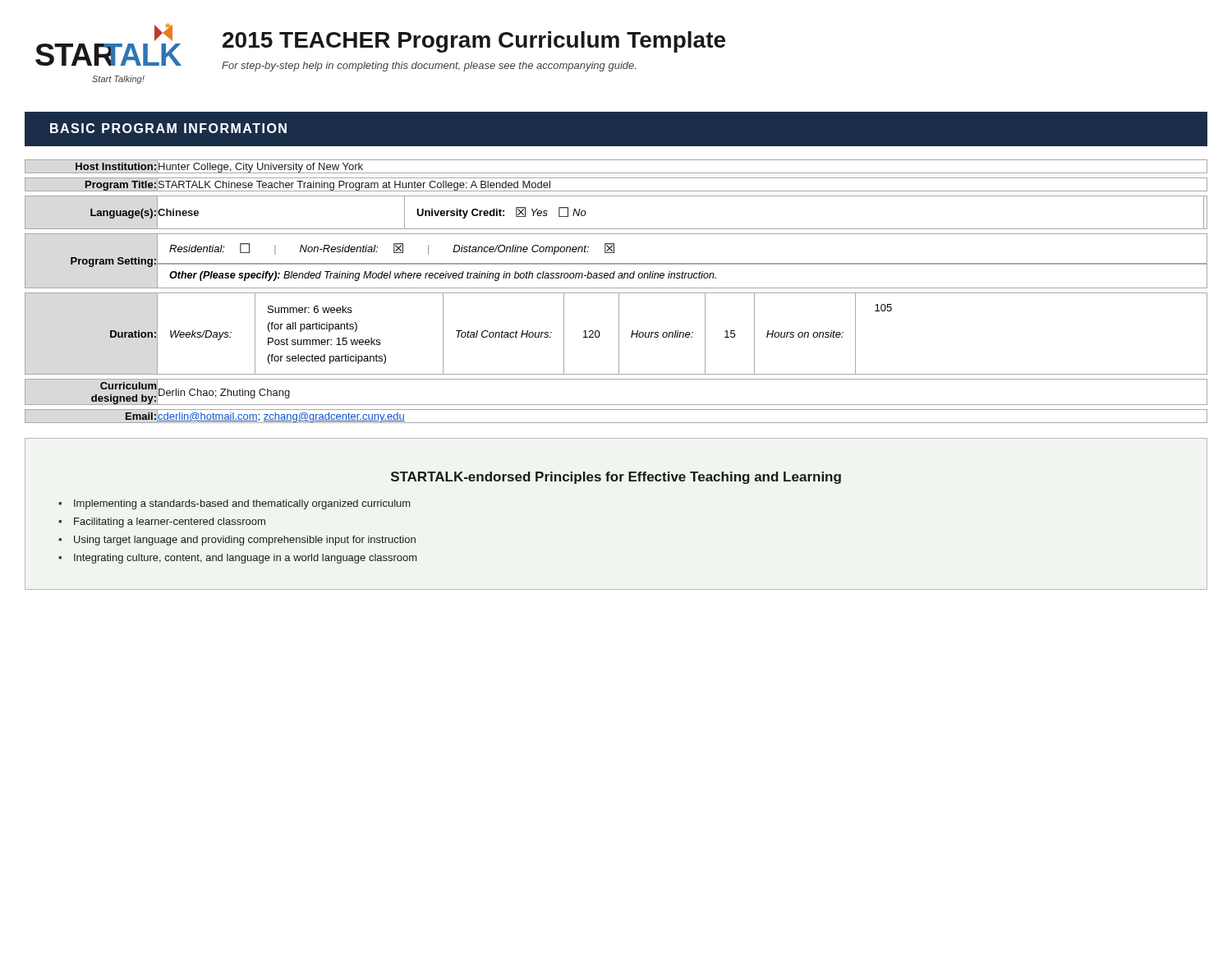1232x953 pixels.
Task: Click on the element starting "Facilitating a learner-centered classroom"
Action: 170,521
